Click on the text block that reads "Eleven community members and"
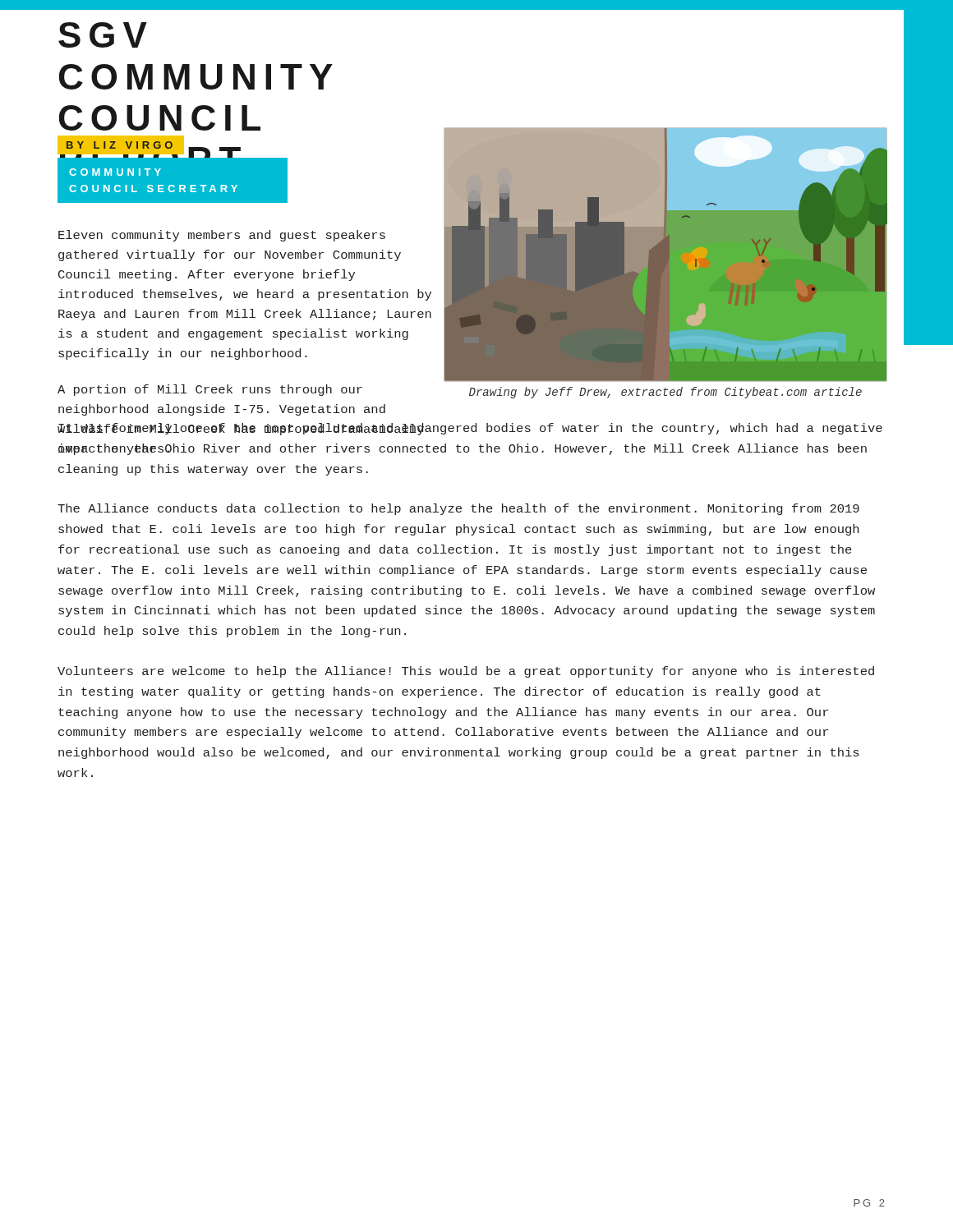The width and height of the screenshot is (953, 1232). [246, 343]
